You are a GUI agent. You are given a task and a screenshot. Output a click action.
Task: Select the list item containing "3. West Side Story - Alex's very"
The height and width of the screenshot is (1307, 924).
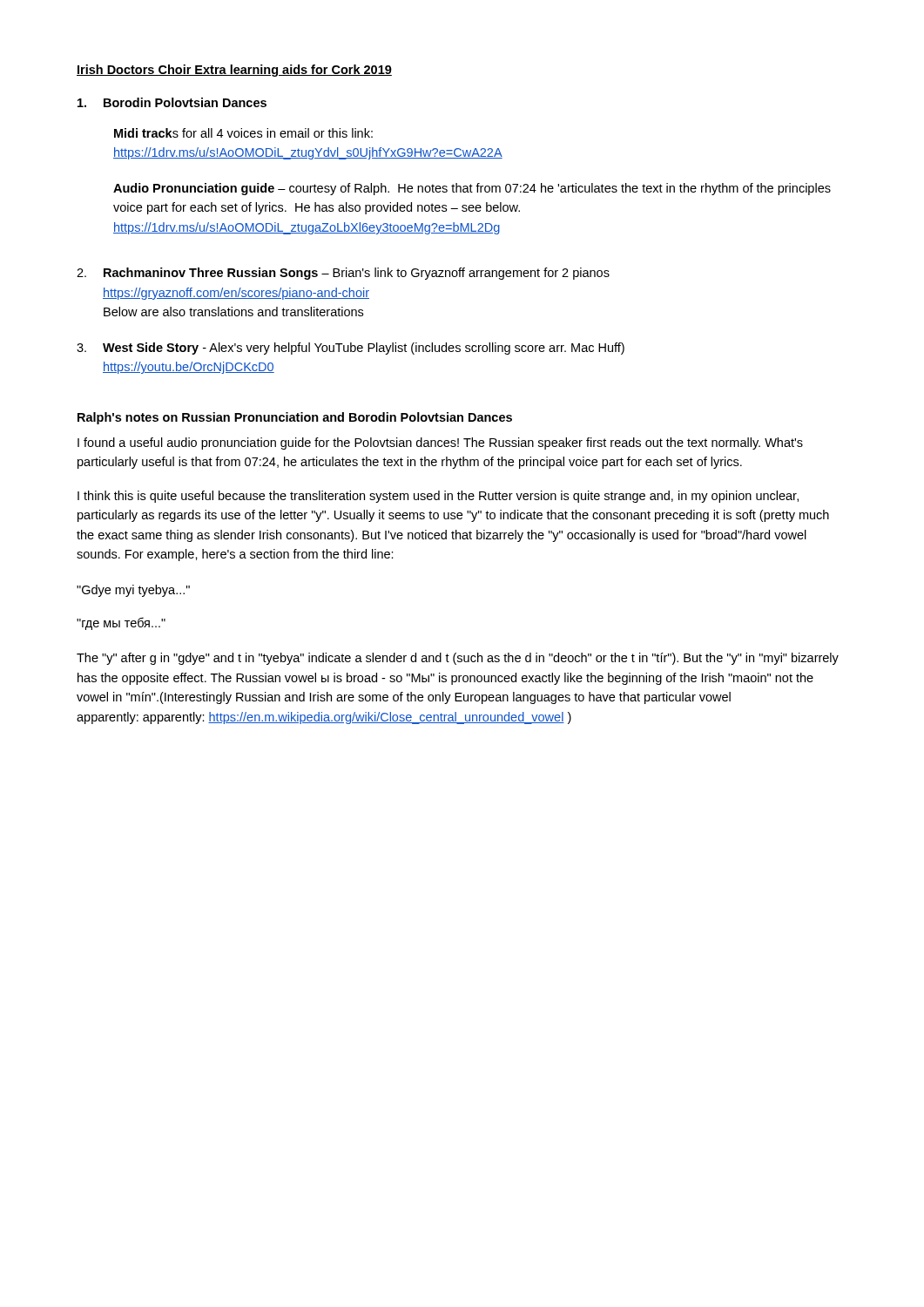tap(351, 357)
